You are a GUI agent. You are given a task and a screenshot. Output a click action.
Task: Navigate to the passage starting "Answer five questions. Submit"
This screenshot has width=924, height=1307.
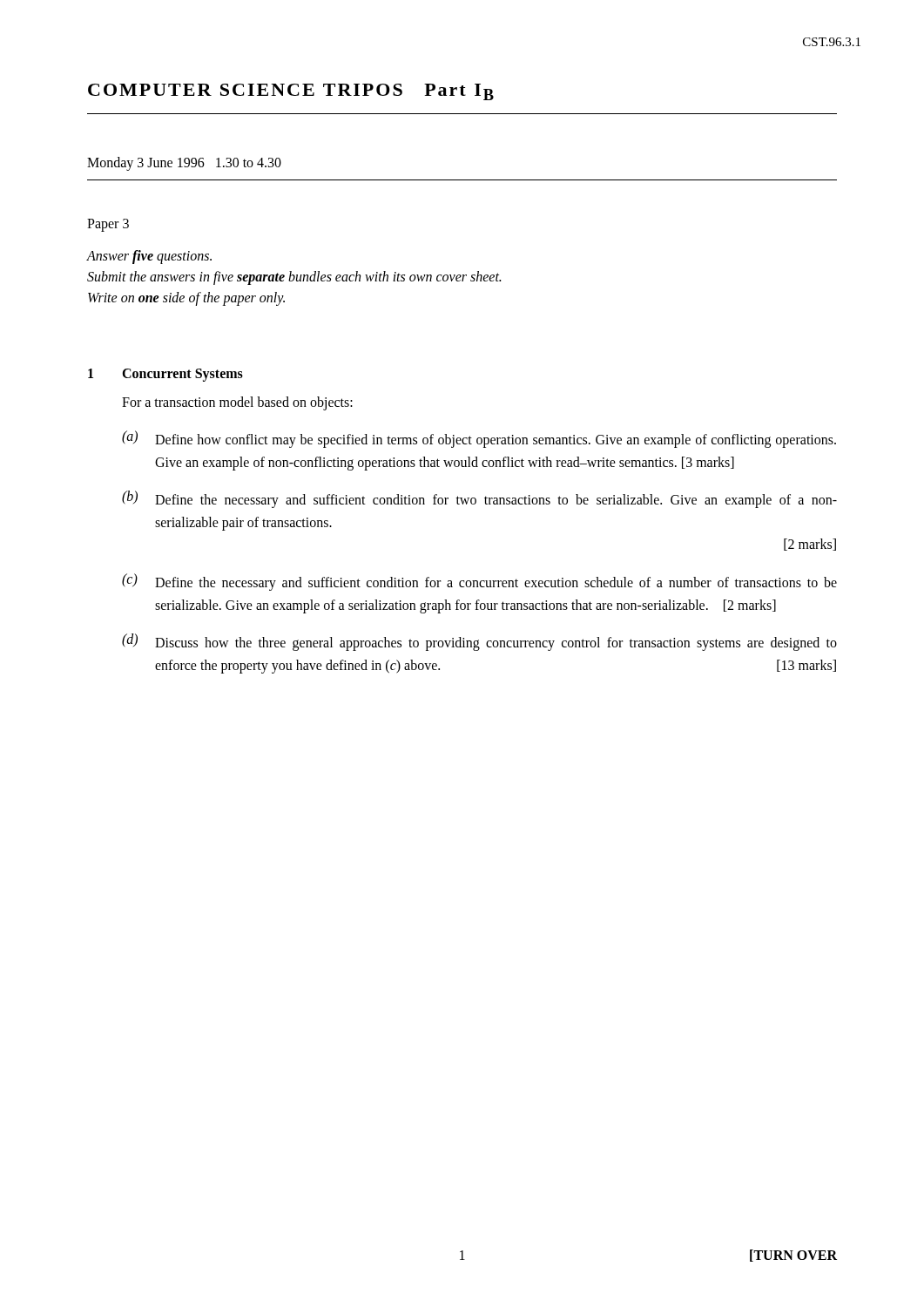(x=295, y=277)
